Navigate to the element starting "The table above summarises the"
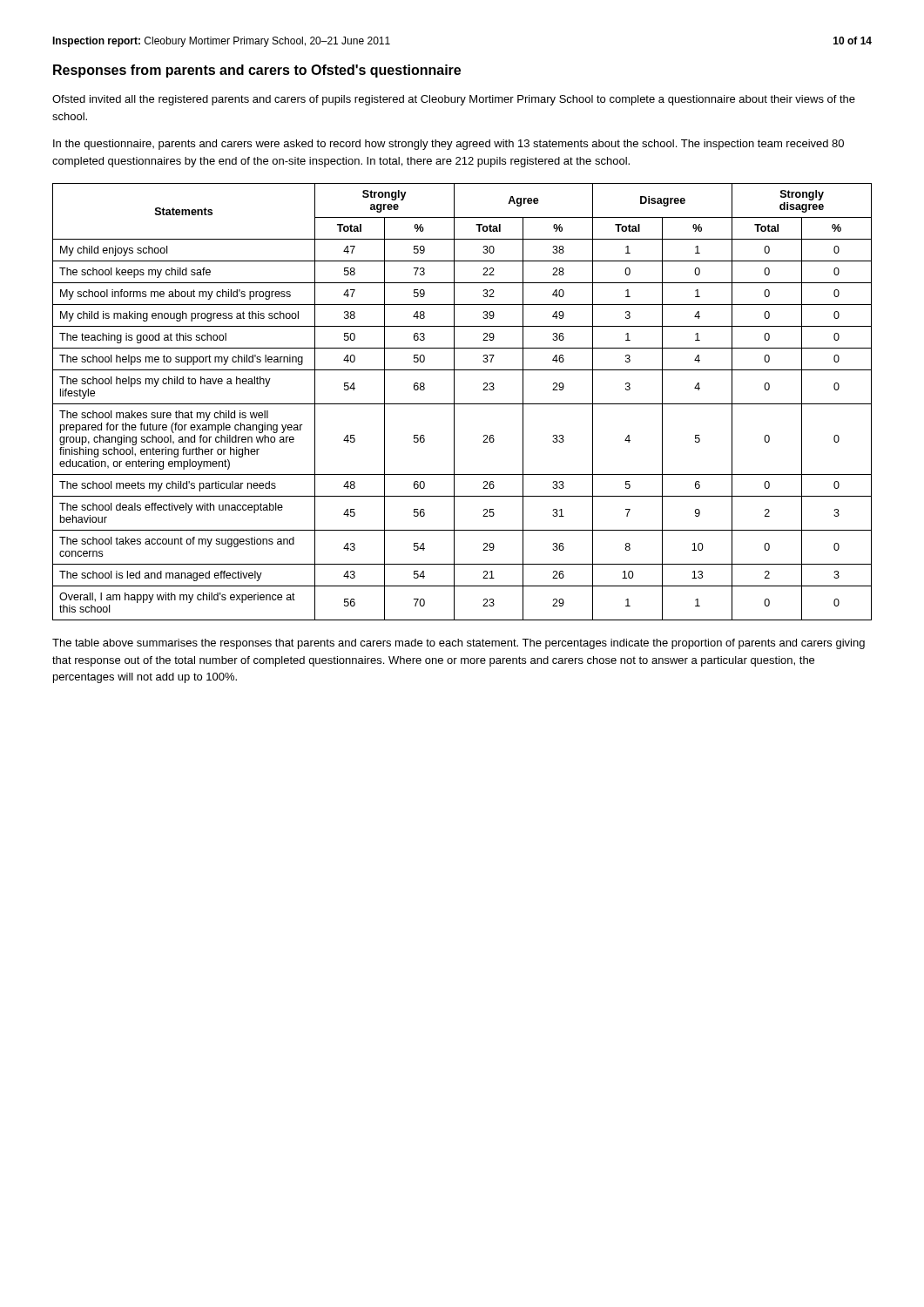Image resolution: width=924 pixels, height=1307 pixels. pos(459,660)
